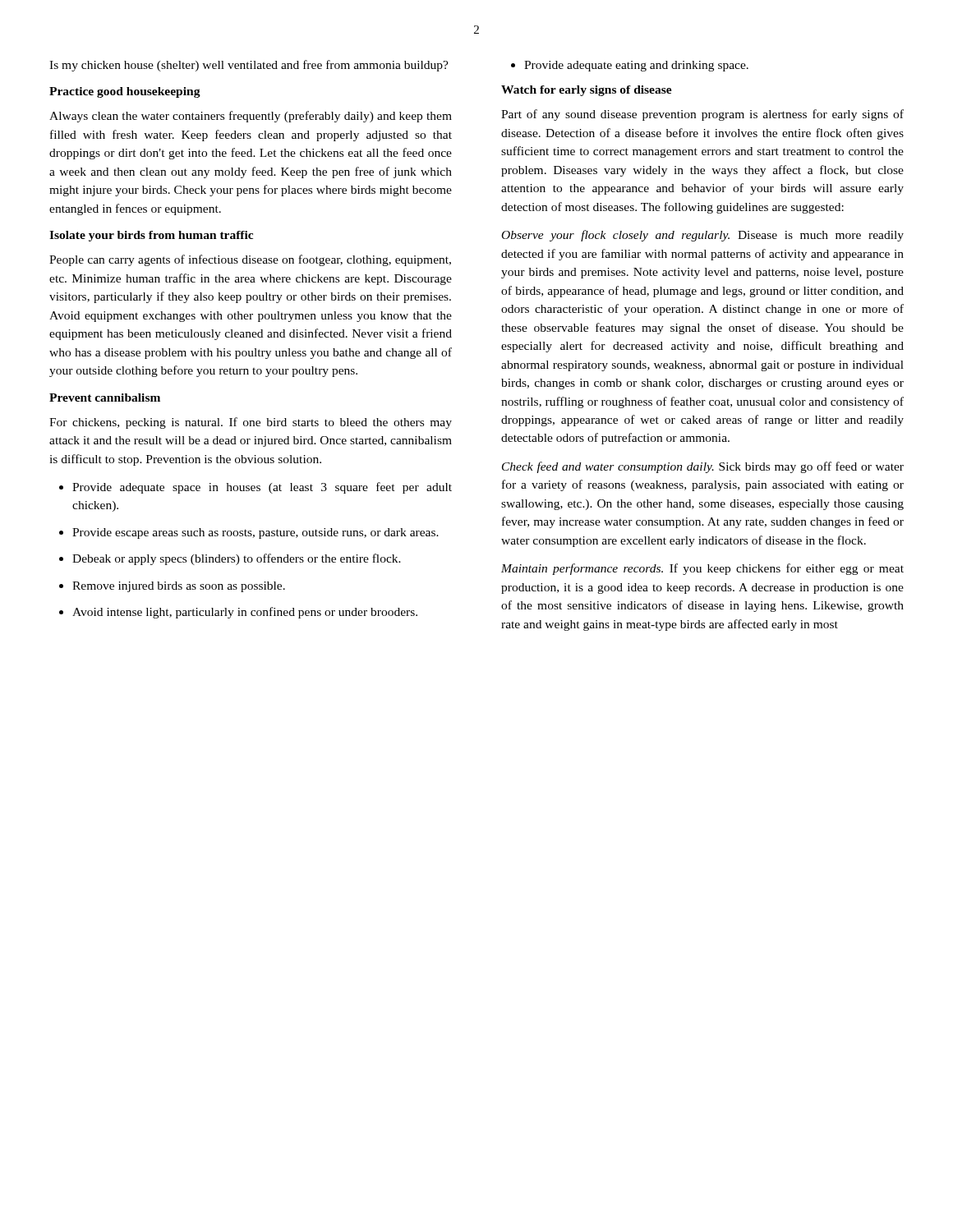Click where it says "Prevent cannibalism"
953x1232 pixels.
point(105,397)
